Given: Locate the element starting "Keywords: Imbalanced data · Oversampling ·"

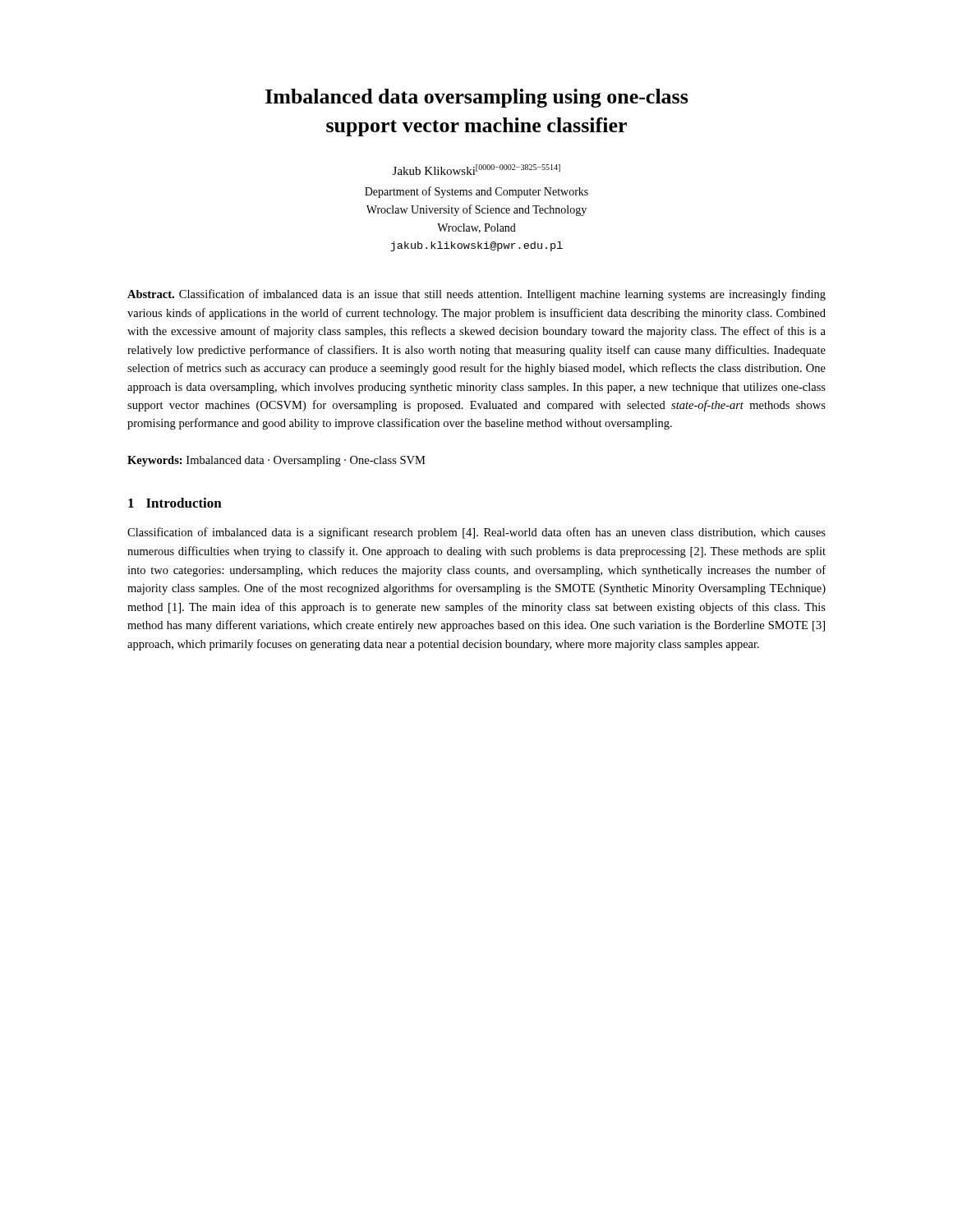Looking at the screenshot, I should point(276,460).
